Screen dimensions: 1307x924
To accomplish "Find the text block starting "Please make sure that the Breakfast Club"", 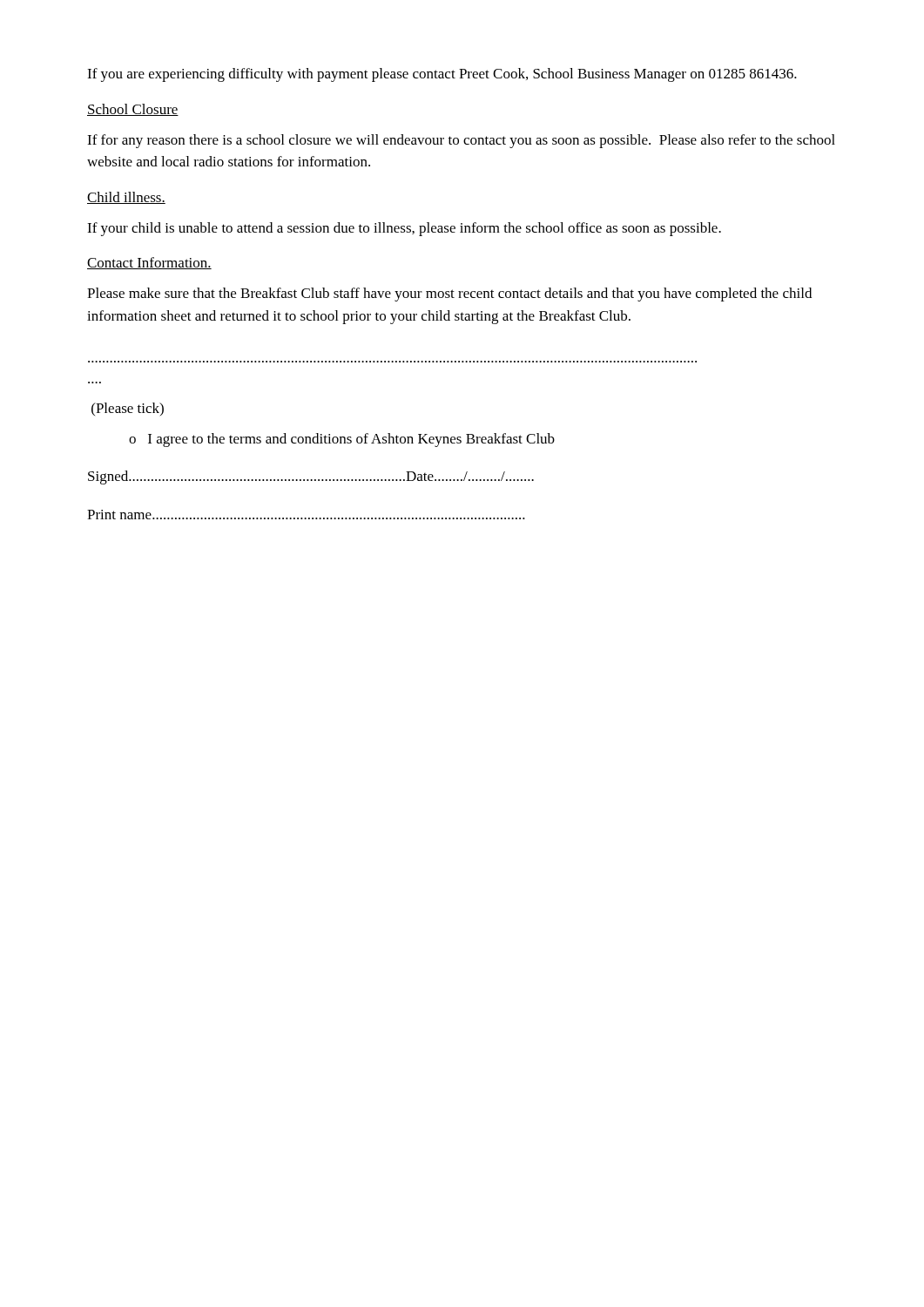I will tap(450, 304).
